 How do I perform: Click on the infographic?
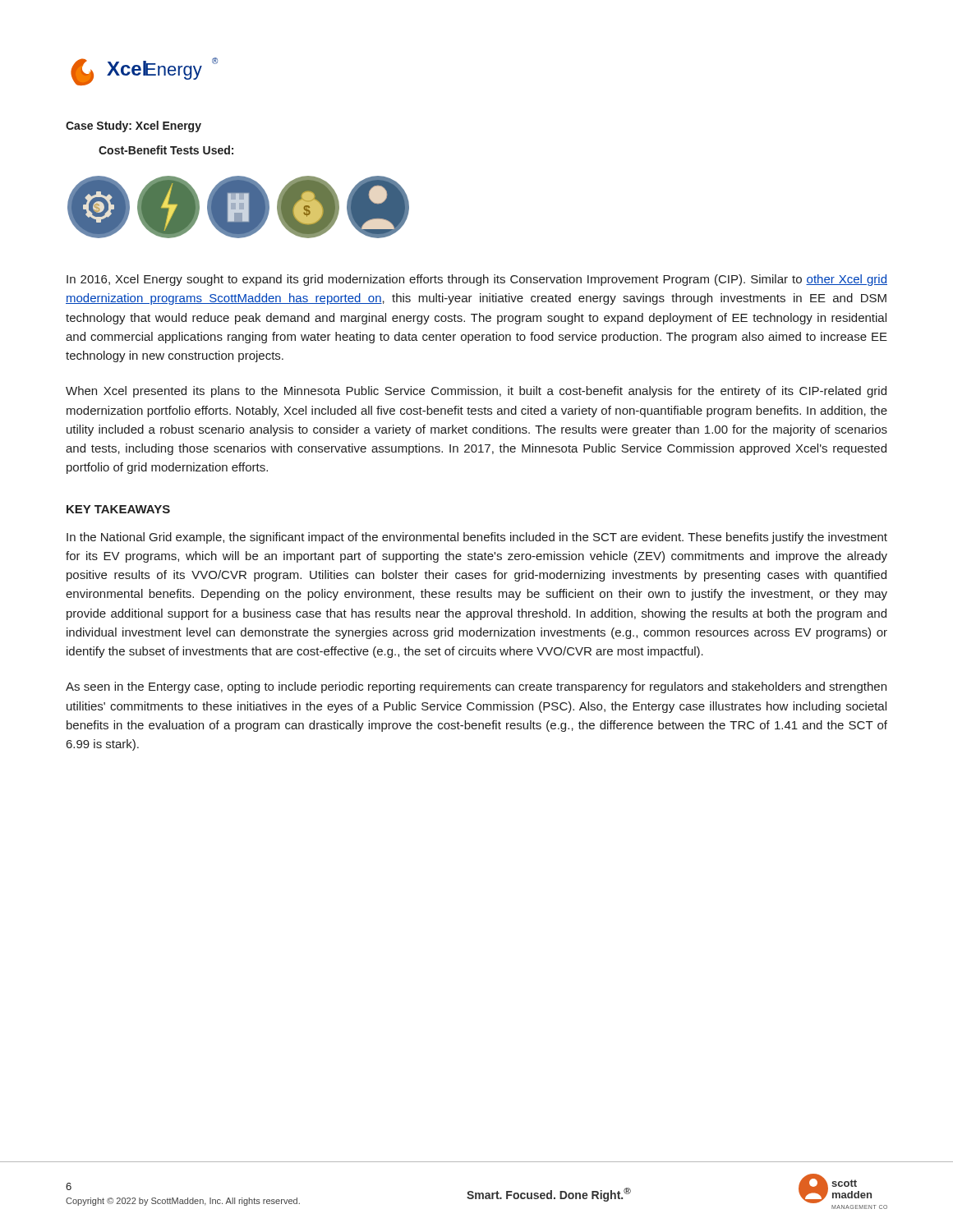476,208
